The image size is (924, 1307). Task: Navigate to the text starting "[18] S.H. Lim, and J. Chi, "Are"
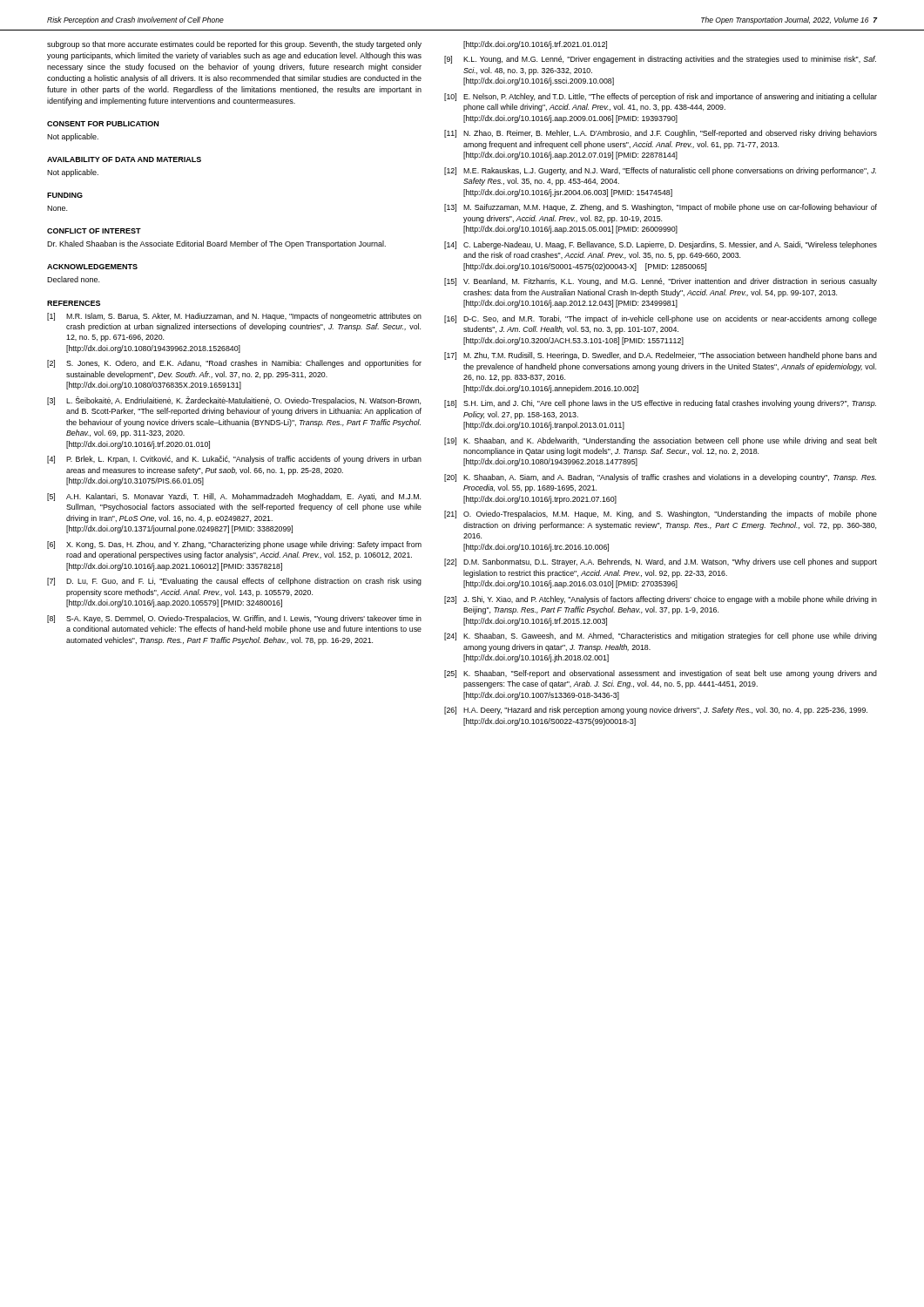[x=661, y=415]
